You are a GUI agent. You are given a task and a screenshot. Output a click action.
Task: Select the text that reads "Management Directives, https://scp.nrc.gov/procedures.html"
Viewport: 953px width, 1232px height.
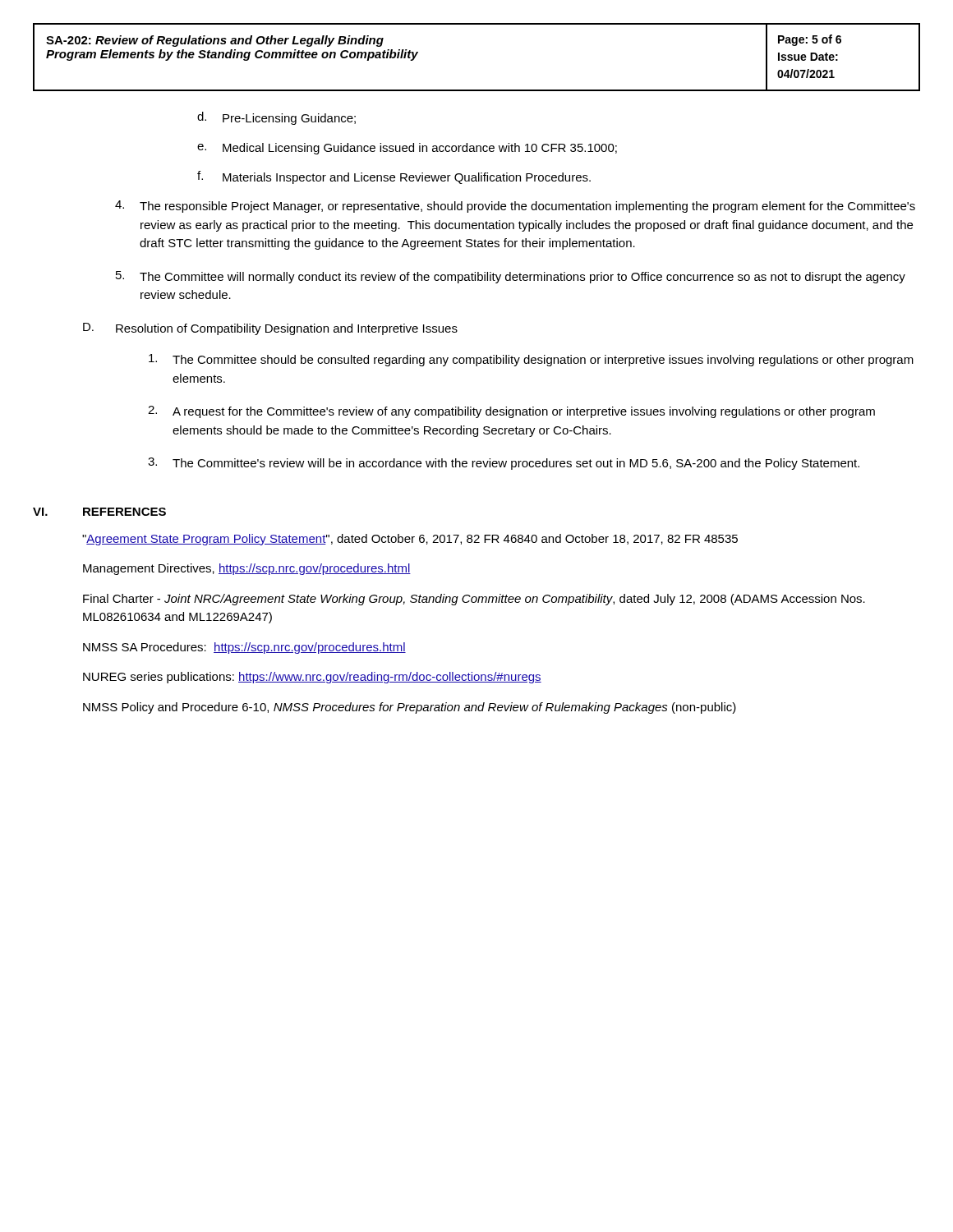tap(246, 568)
